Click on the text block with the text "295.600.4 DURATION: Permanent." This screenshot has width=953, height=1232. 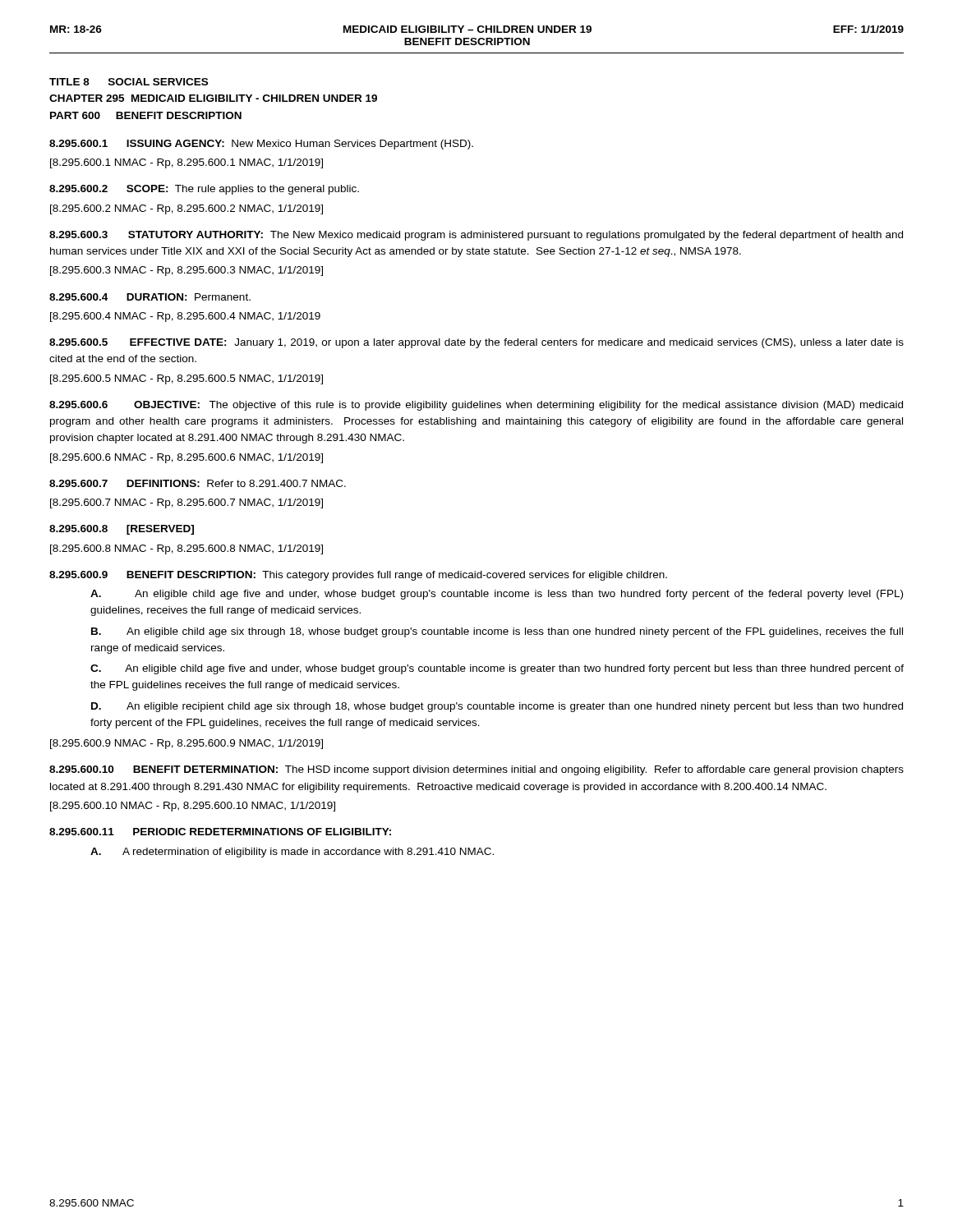[x=150, y=297]
